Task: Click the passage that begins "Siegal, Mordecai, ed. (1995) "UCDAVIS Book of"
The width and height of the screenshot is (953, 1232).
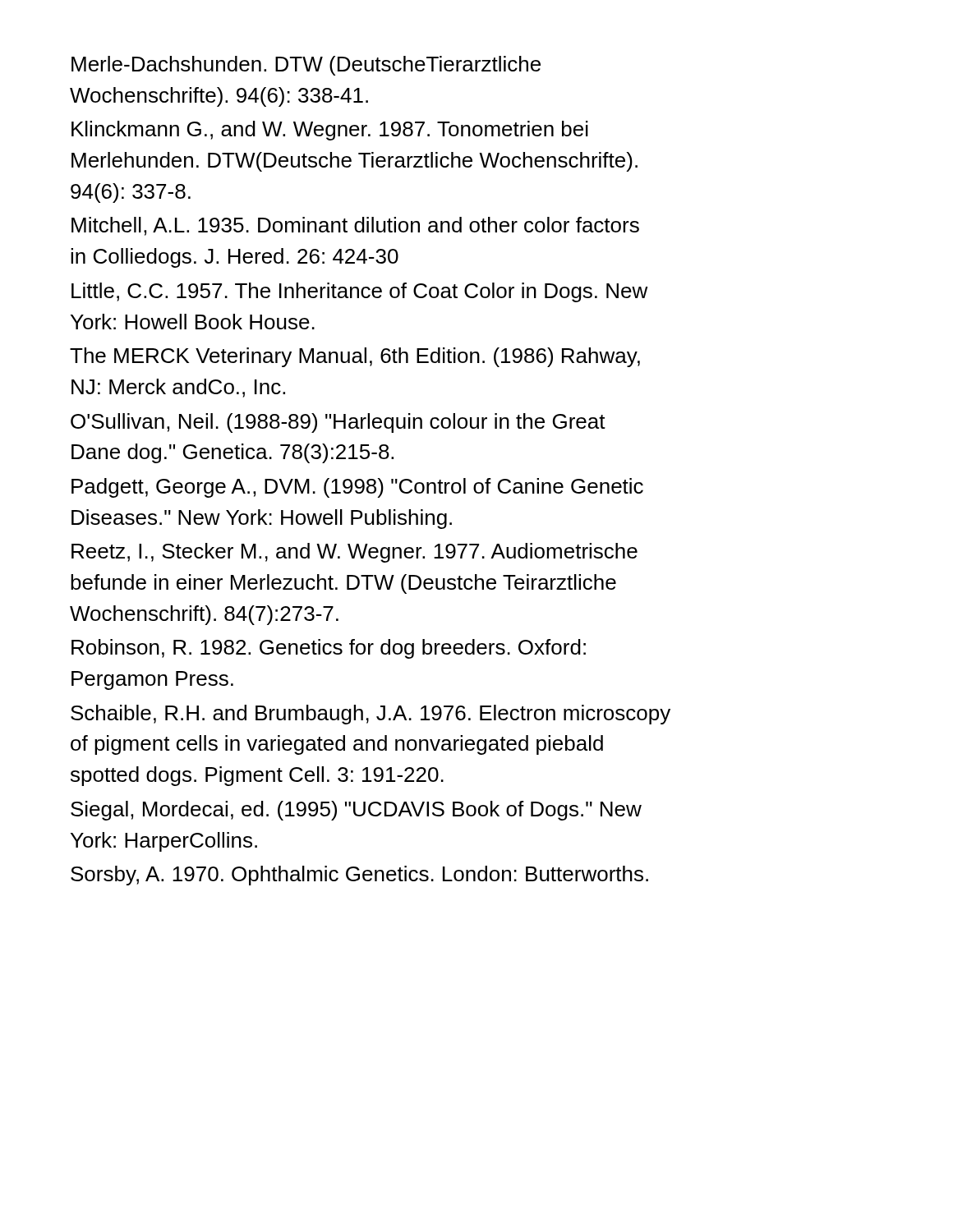Action: pyautogui.click(x=356, y=824)
